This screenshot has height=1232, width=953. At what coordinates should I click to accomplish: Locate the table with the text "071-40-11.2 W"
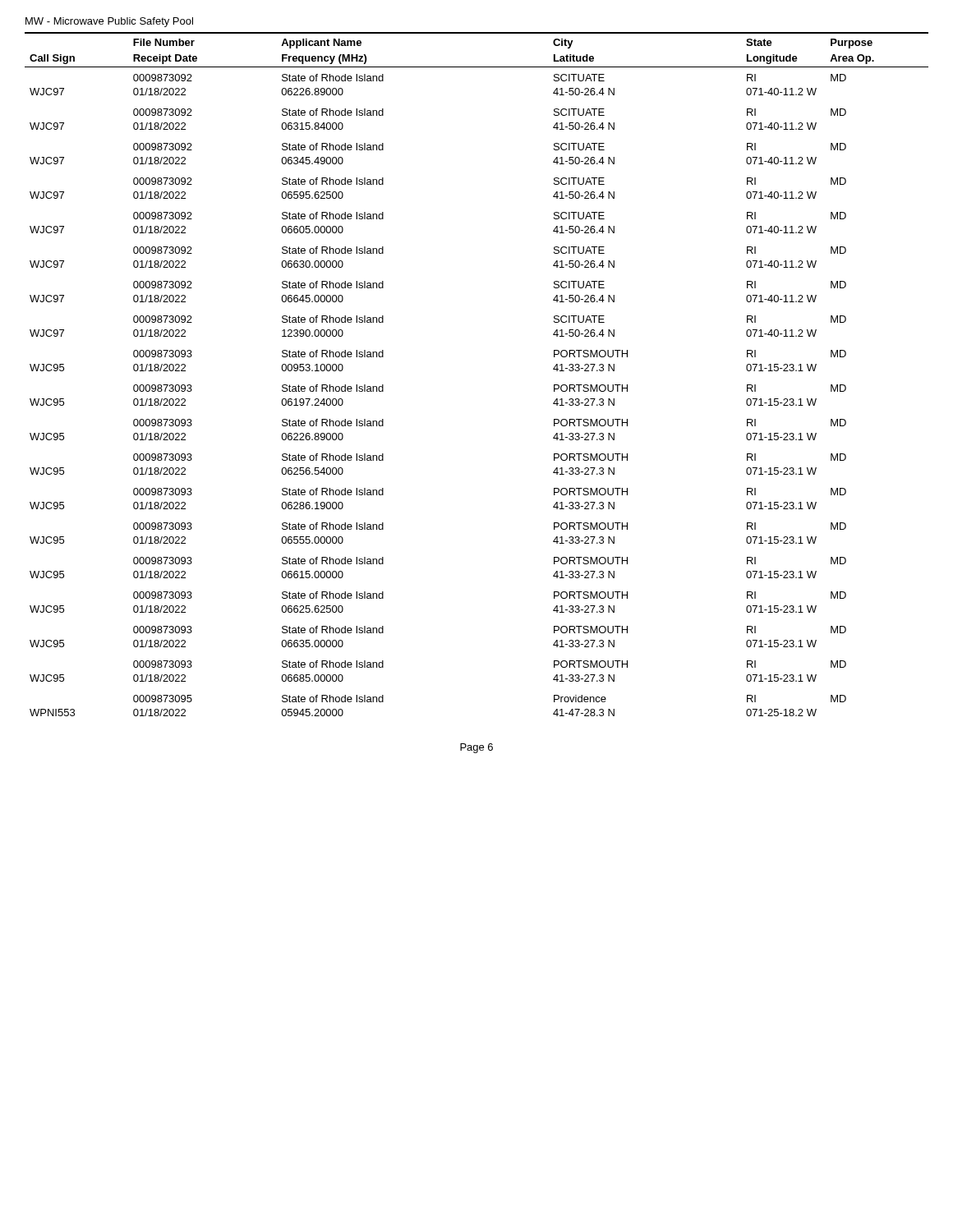click(x=476, y=377)
